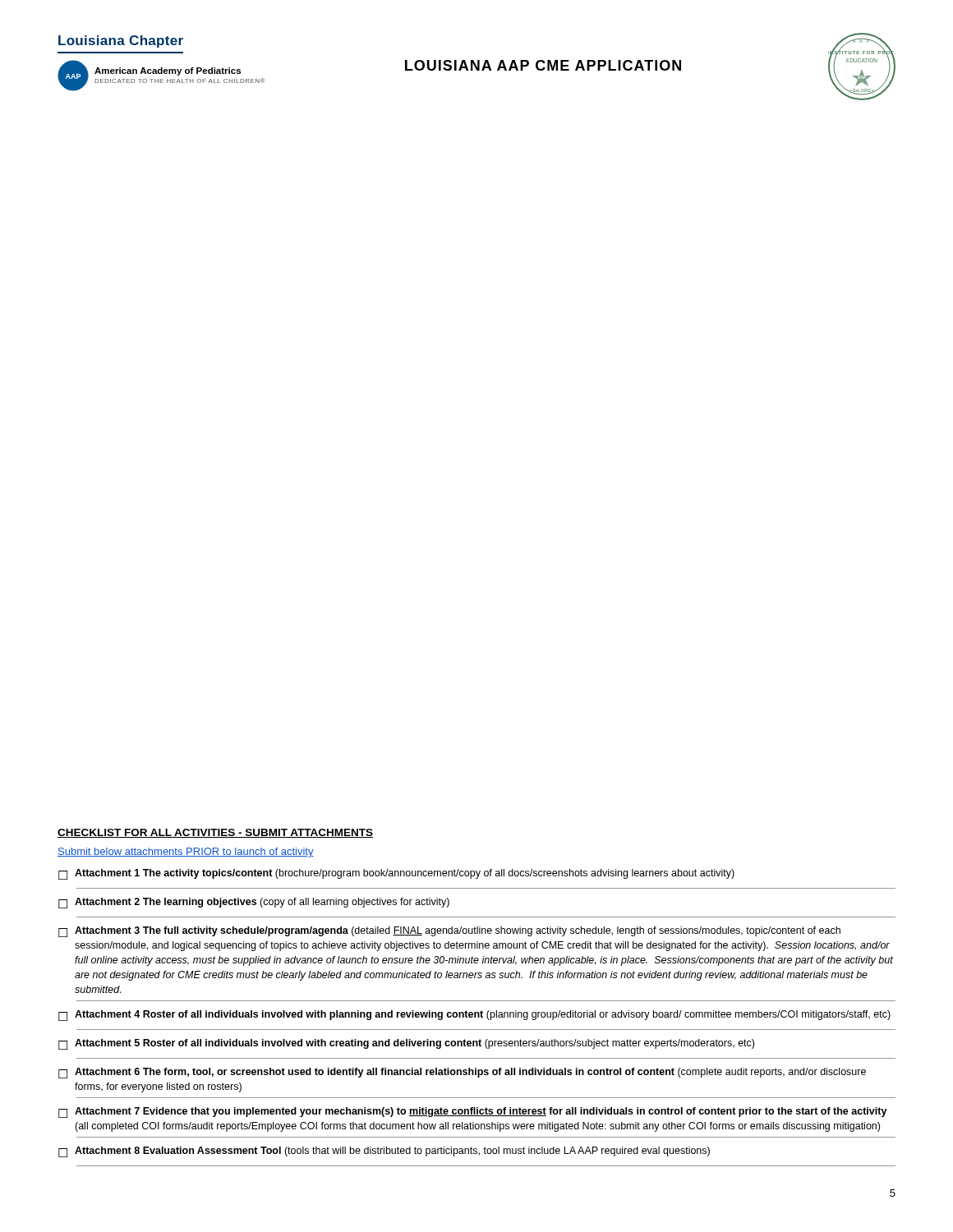This screenshot has width=953, height=1232.
Task: Click on the list item that says "☐ Attachment 6 The form, tool, or screenshot"
Action: click(476, 1079)
